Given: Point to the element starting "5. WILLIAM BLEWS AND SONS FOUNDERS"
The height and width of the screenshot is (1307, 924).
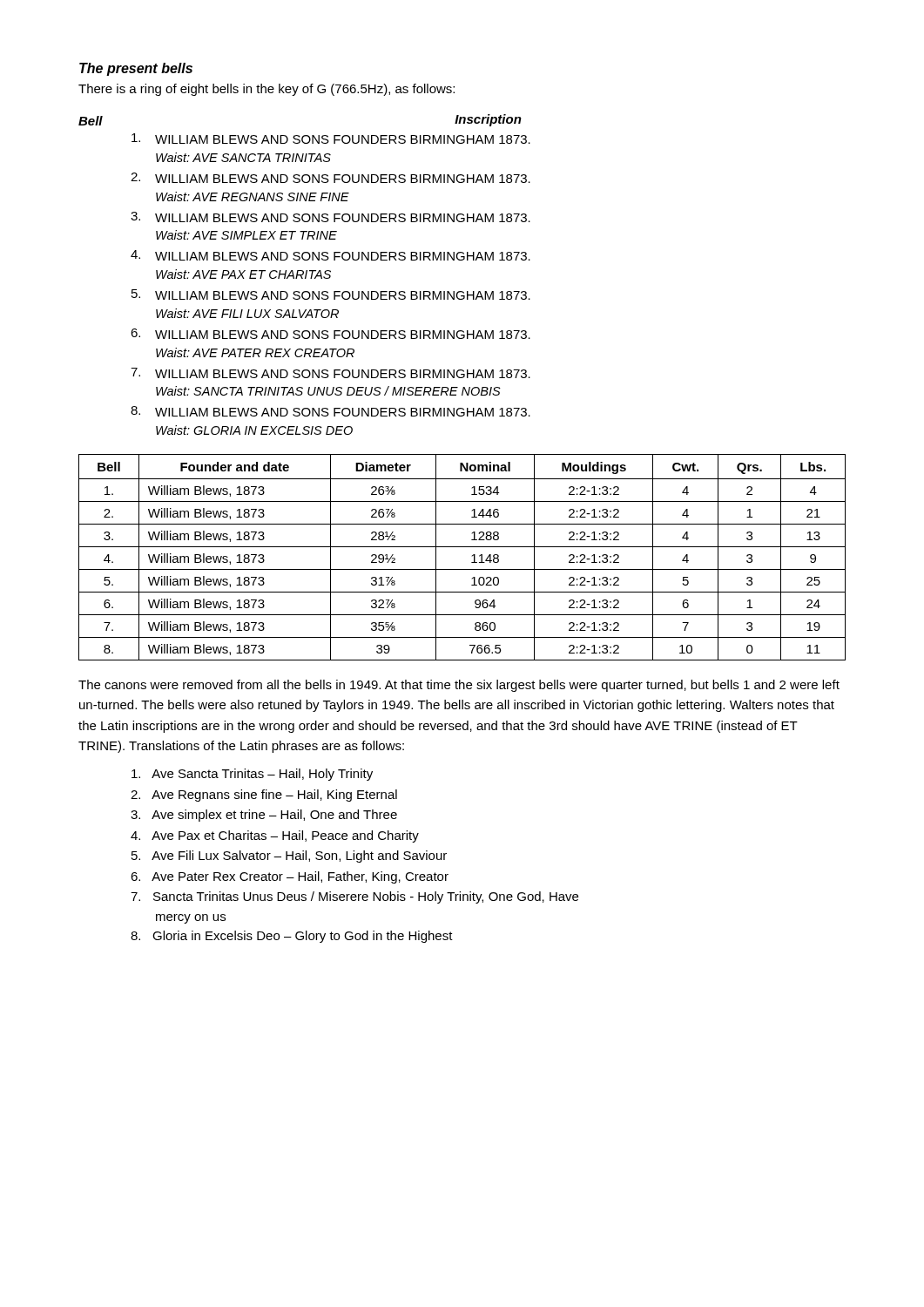Looking at the screenshot, I should pos(488,304).
